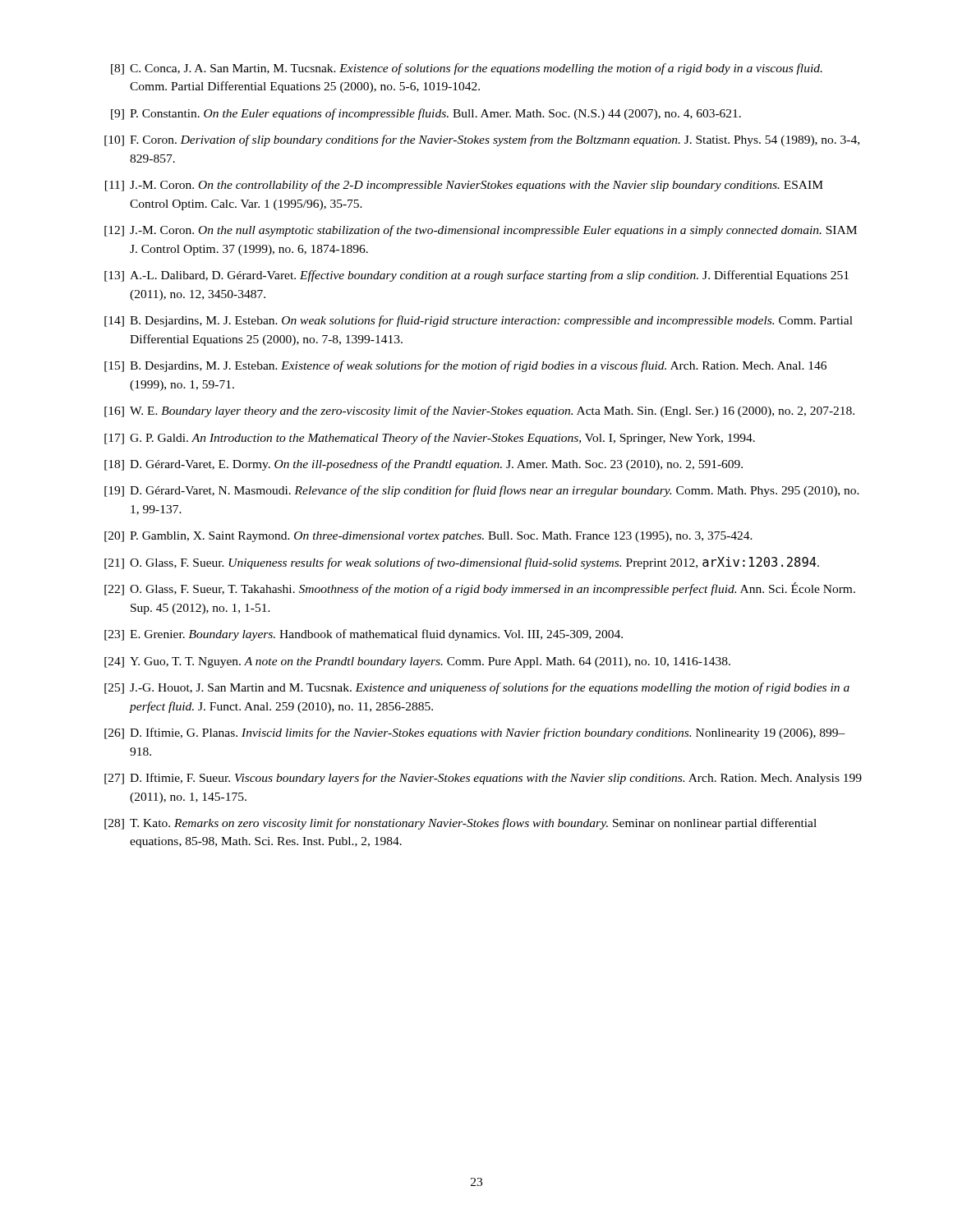Click the passage that begins "[18] D. Gérard-Varet, E. Dormy."
The image size is (953, 1232).
pos(476,464)
